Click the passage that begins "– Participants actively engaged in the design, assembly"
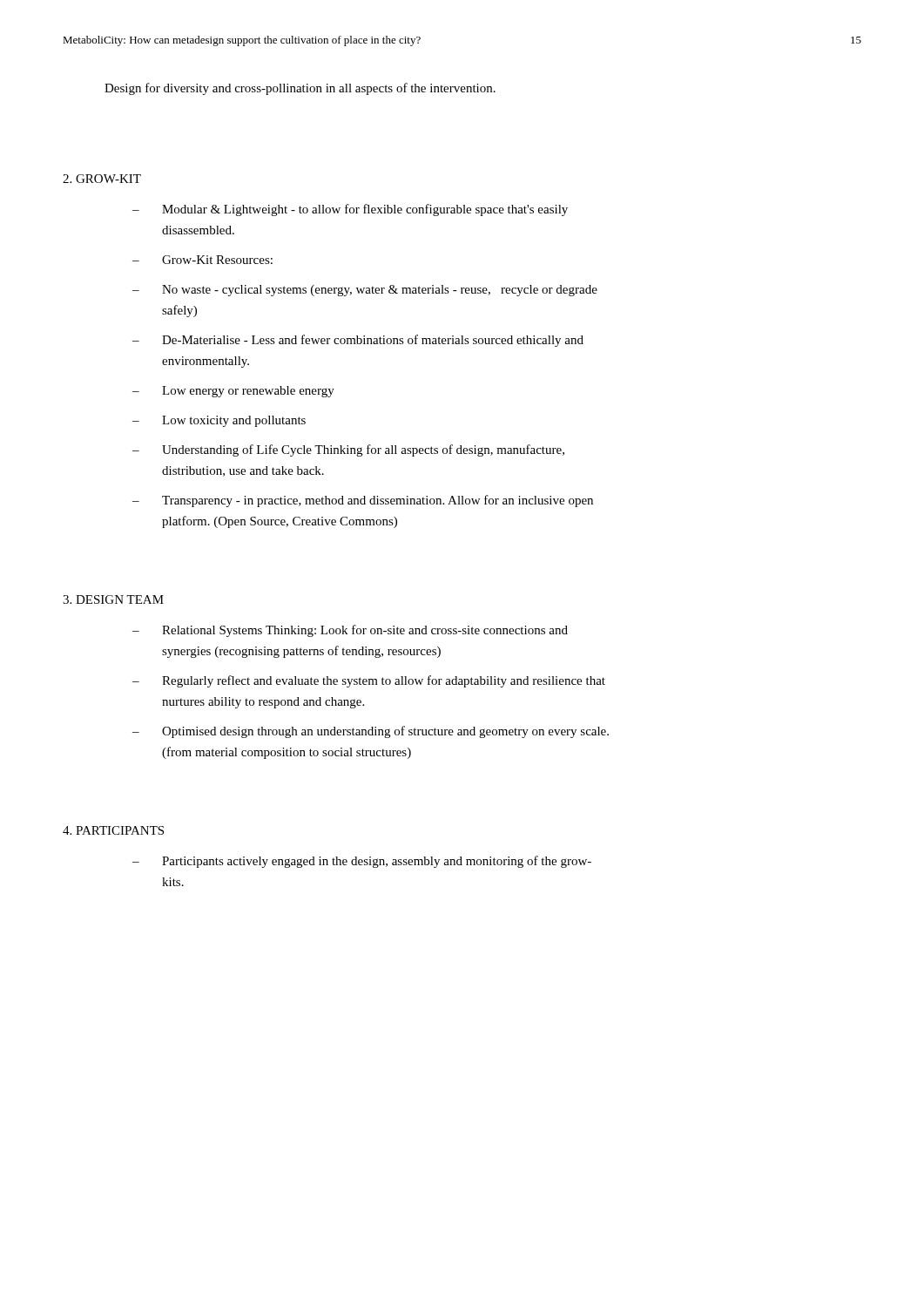The width and height of the screenshot is (924, 1307). tap(497, 871)
